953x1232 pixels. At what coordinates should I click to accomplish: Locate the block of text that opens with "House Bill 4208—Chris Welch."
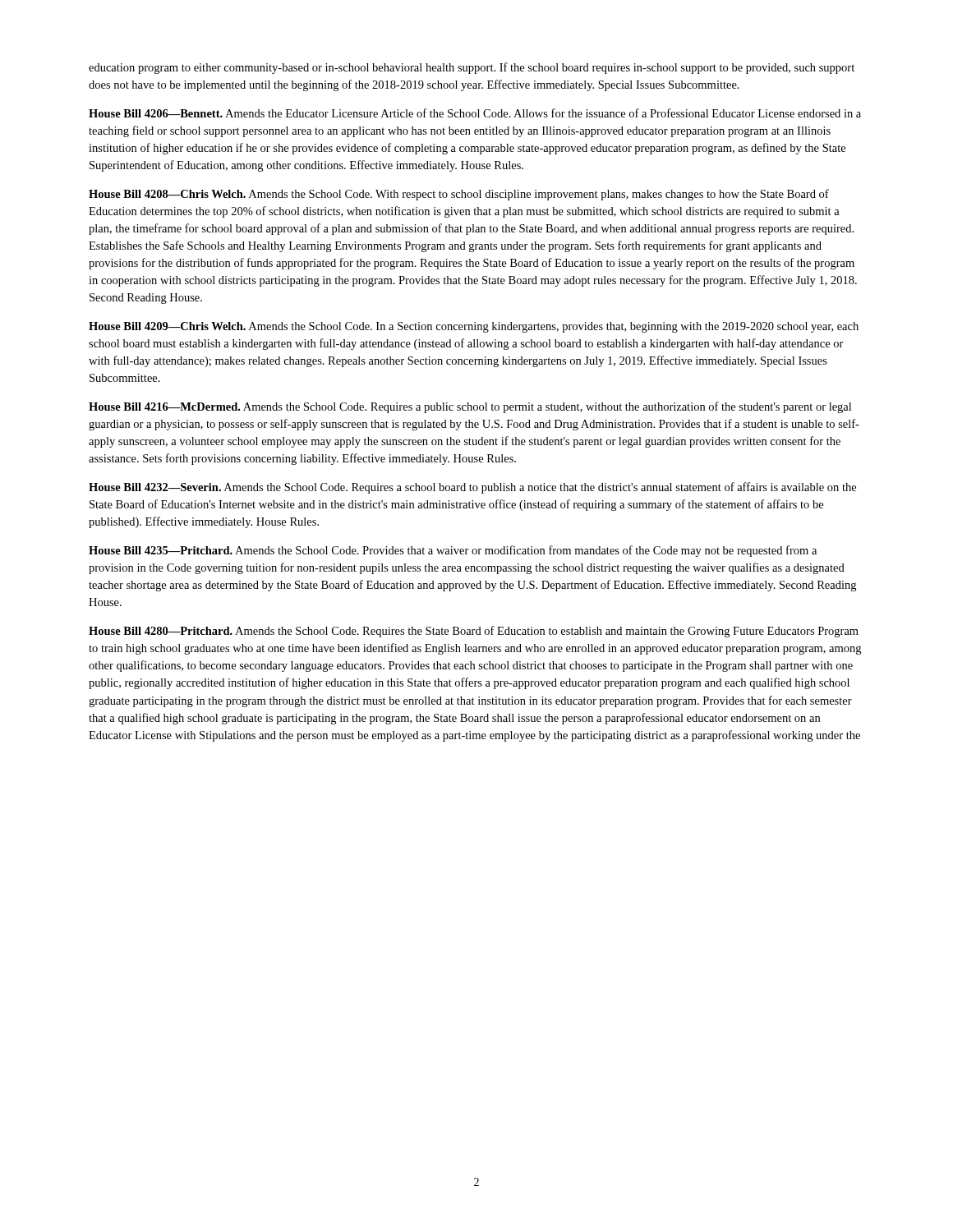(473, 246)
